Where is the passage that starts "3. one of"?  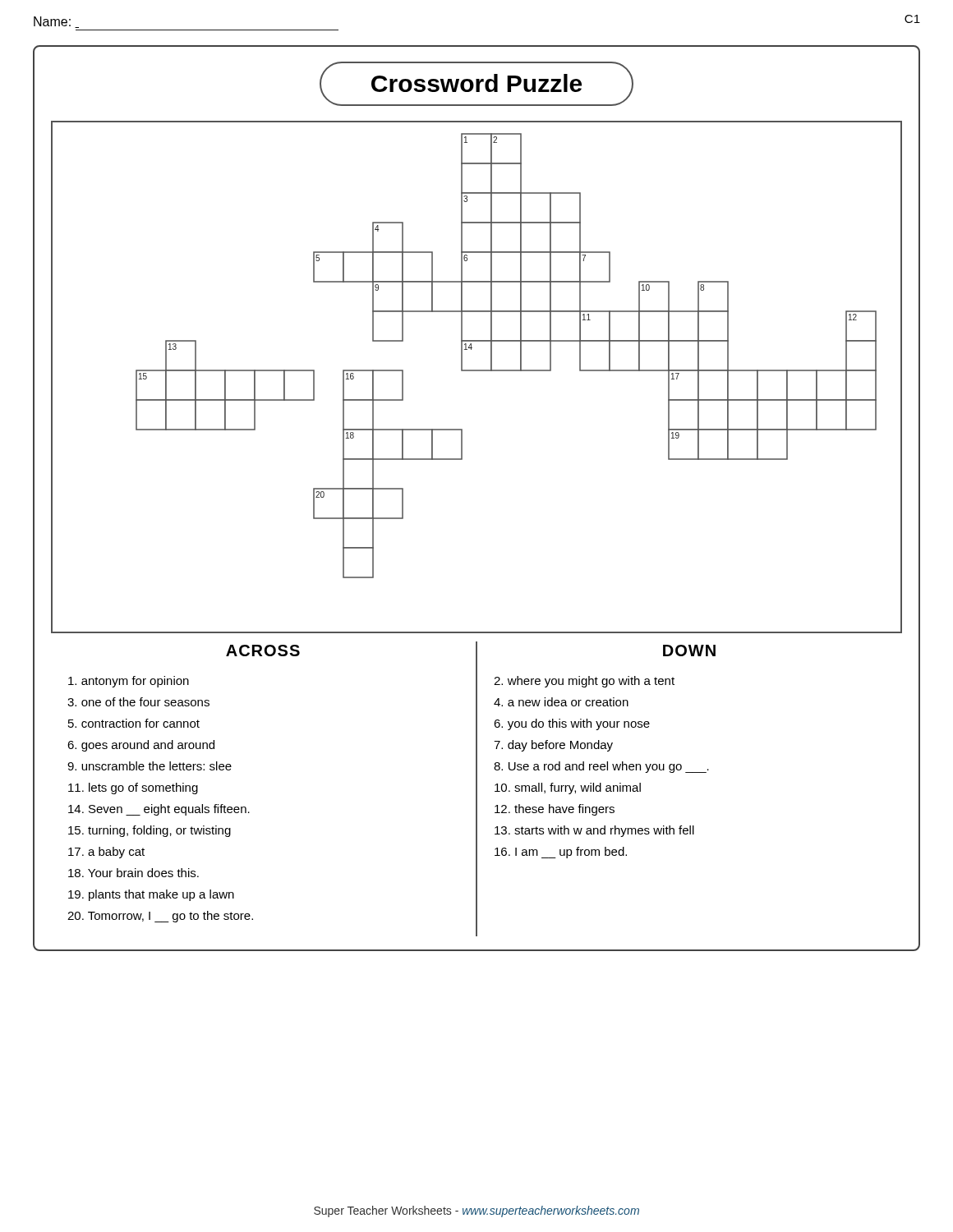point(139,702)
